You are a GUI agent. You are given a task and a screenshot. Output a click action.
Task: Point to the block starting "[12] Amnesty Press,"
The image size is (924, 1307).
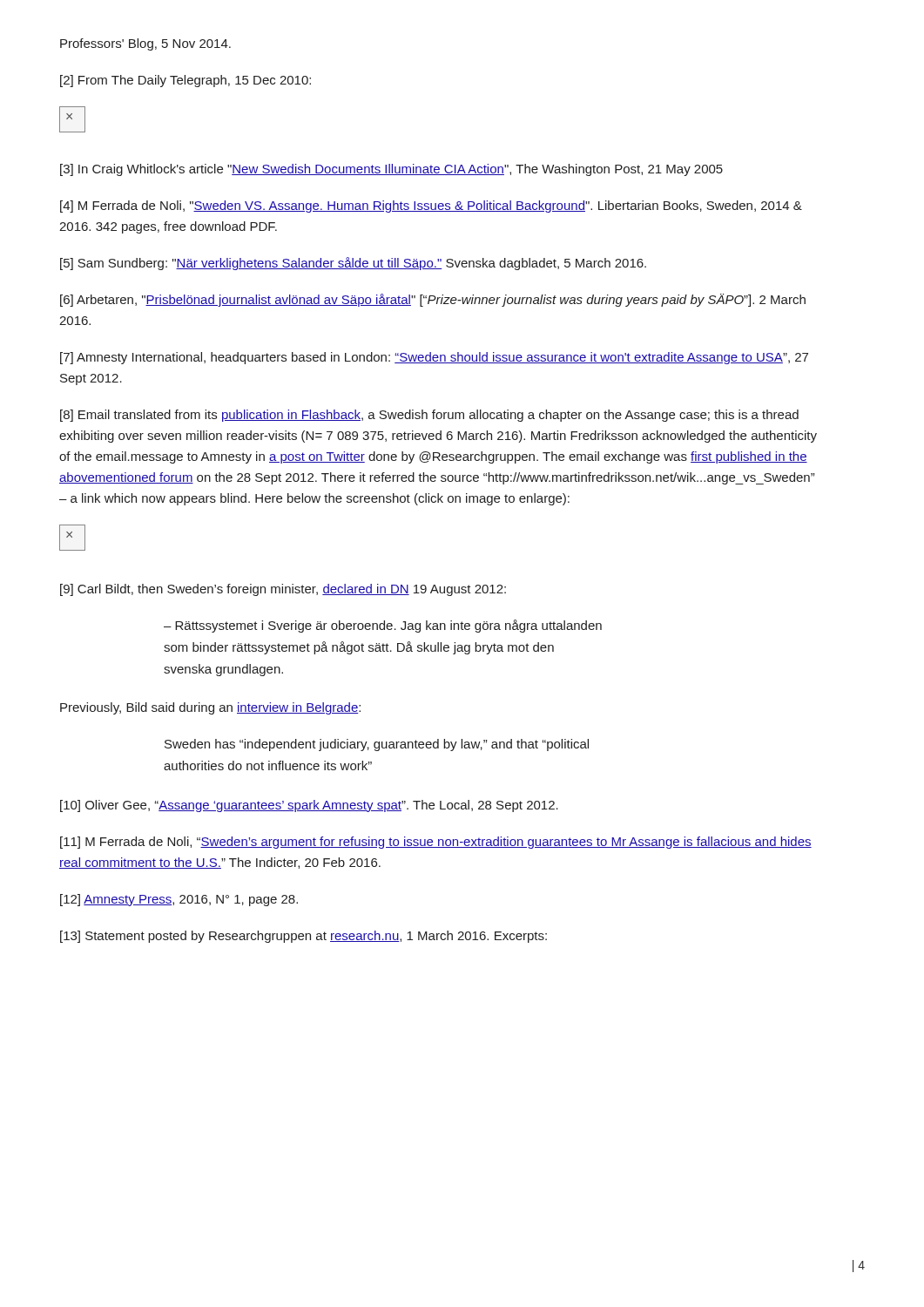(179, 899)
